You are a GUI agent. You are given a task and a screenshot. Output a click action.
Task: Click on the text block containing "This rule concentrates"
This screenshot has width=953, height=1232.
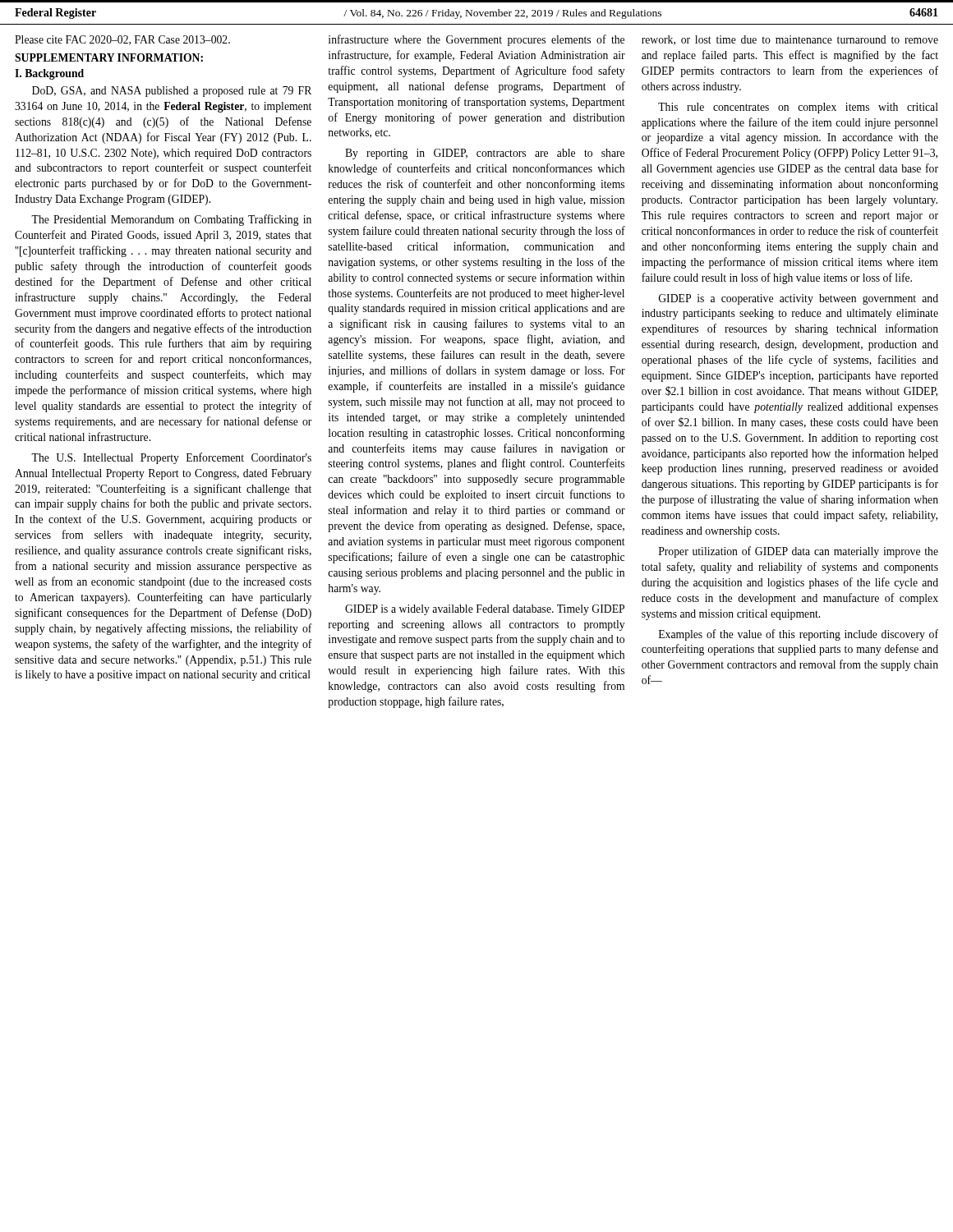(x=790, y=192)
